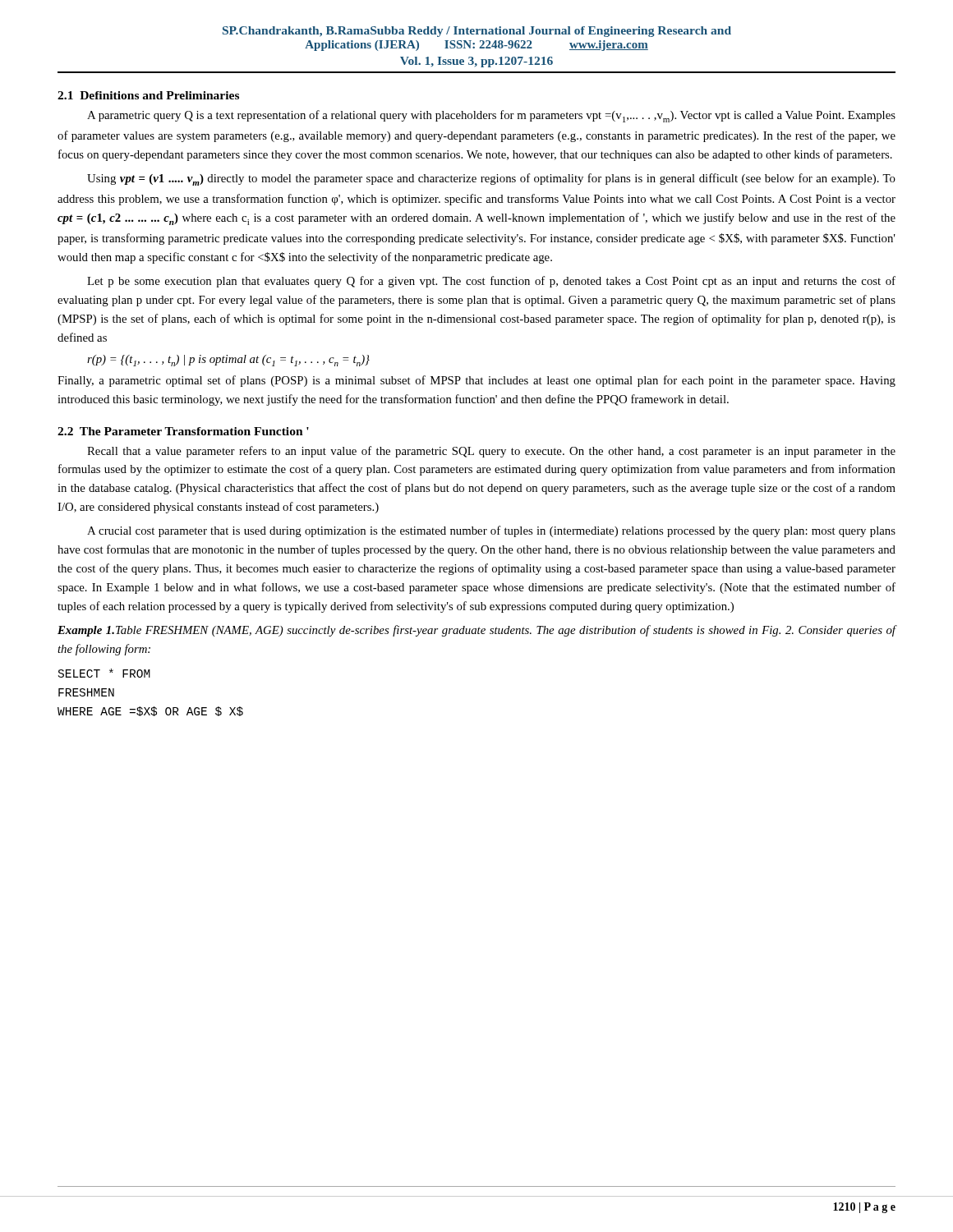
Task: Find the text block that reads "Example 1.Table FRESHMEN (NAME,"
Action: pos(476,640)
